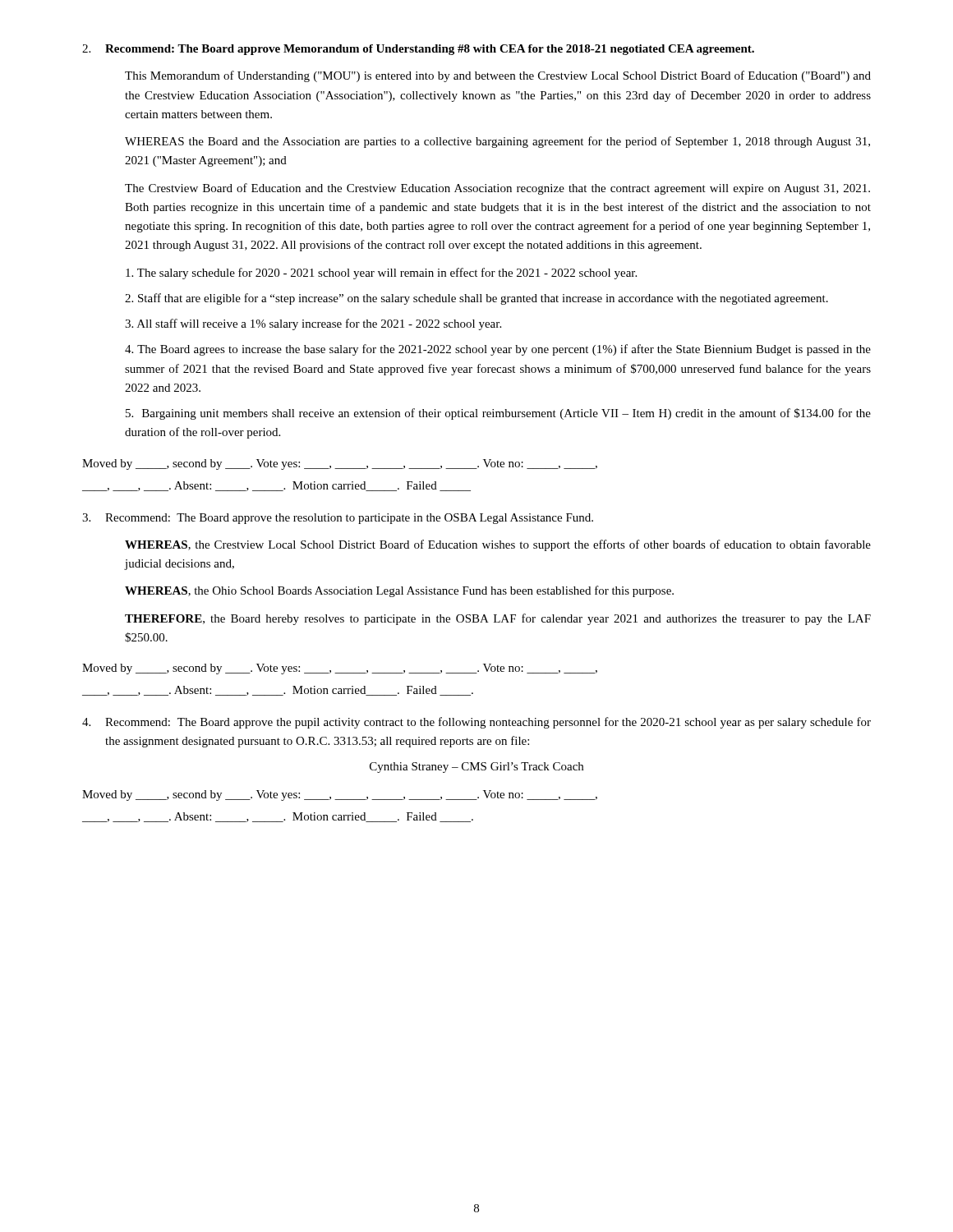Viewport: 953px width, 1232px height.
Task: Click on the list item containing "The salary schedule for 2020 - 2021 school"
Action: tap(381, 272)
